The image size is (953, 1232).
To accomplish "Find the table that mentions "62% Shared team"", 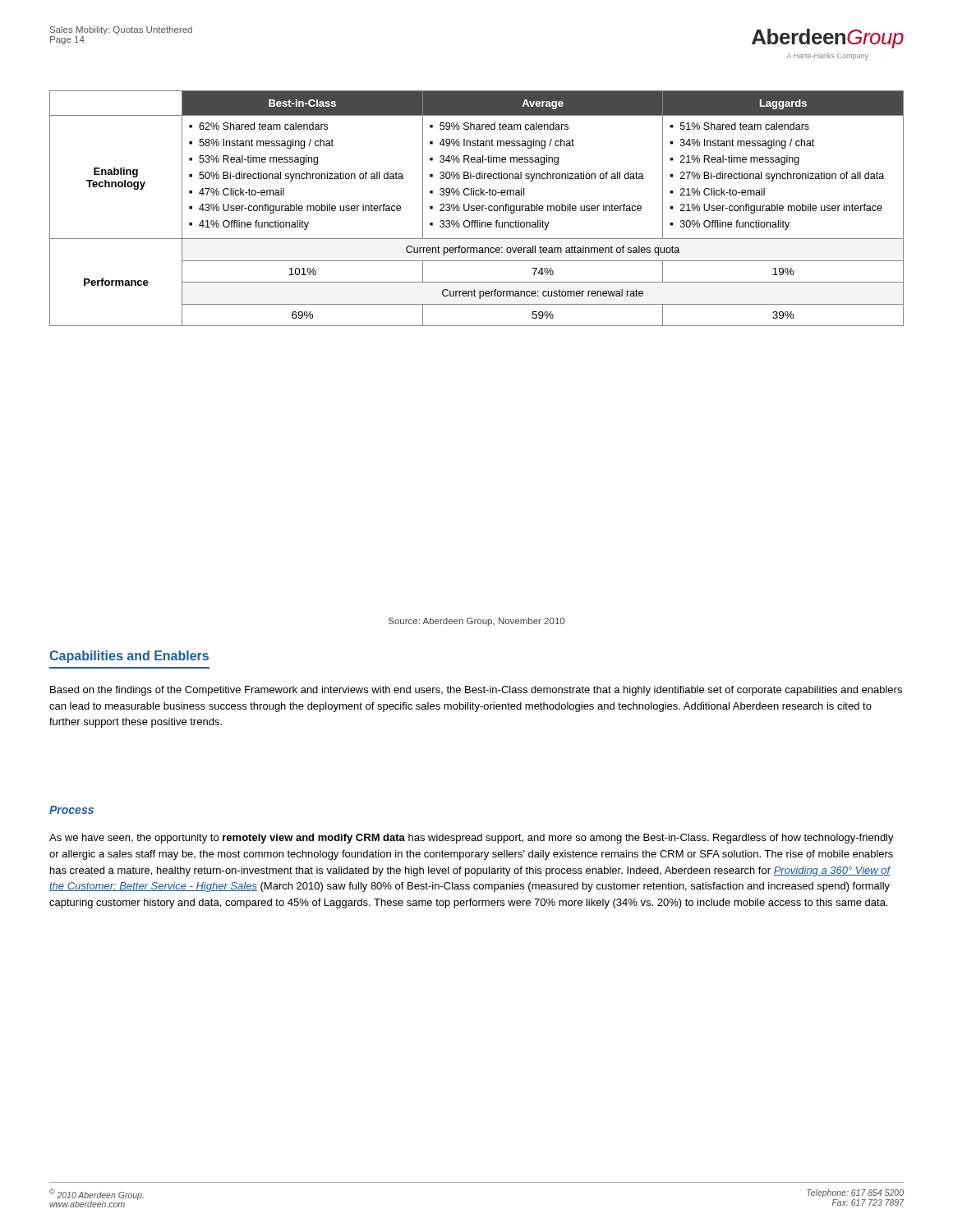I will click(476, 208).
